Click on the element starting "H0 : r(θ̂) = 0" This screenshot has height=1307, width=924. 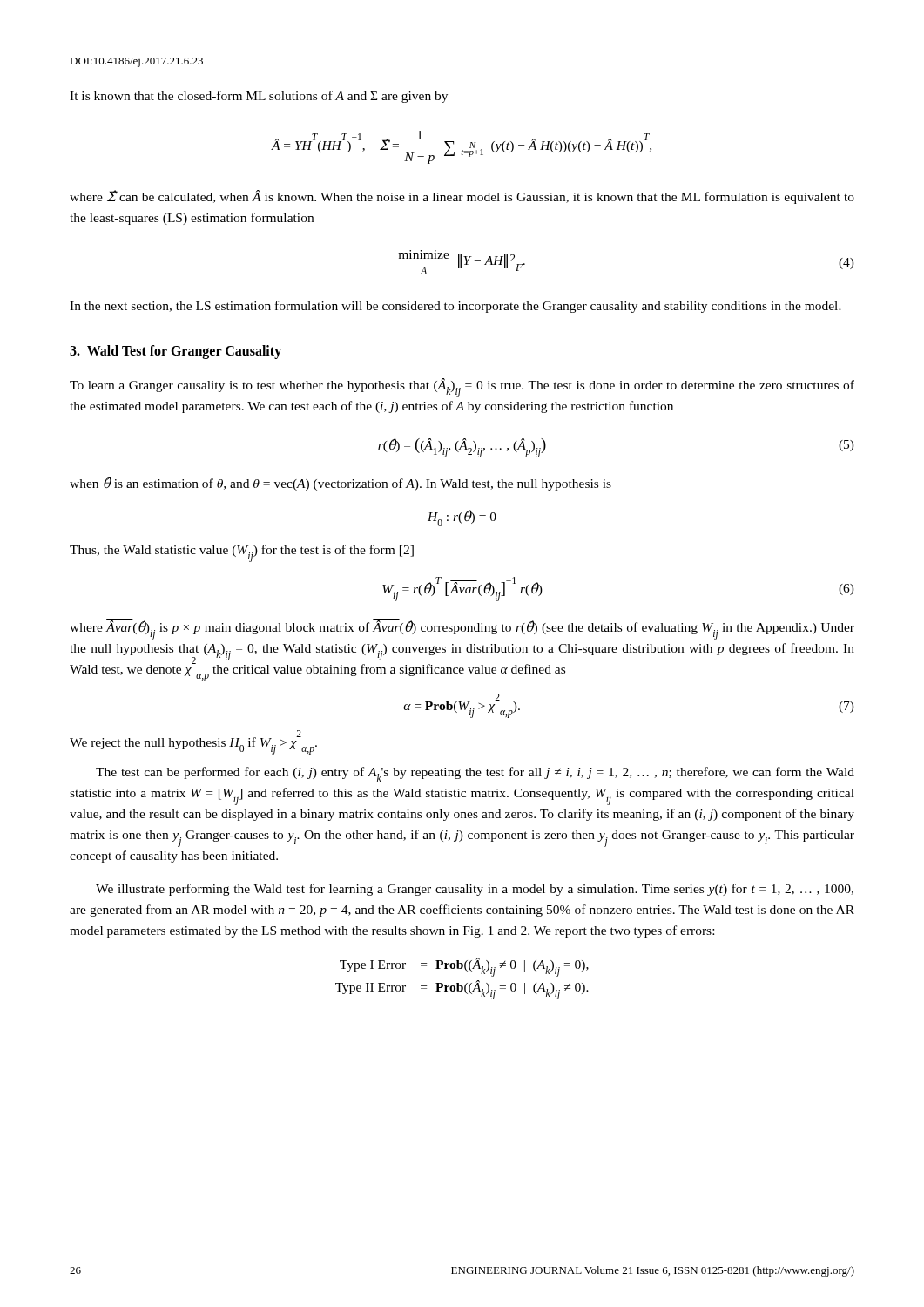pos(462,518)
